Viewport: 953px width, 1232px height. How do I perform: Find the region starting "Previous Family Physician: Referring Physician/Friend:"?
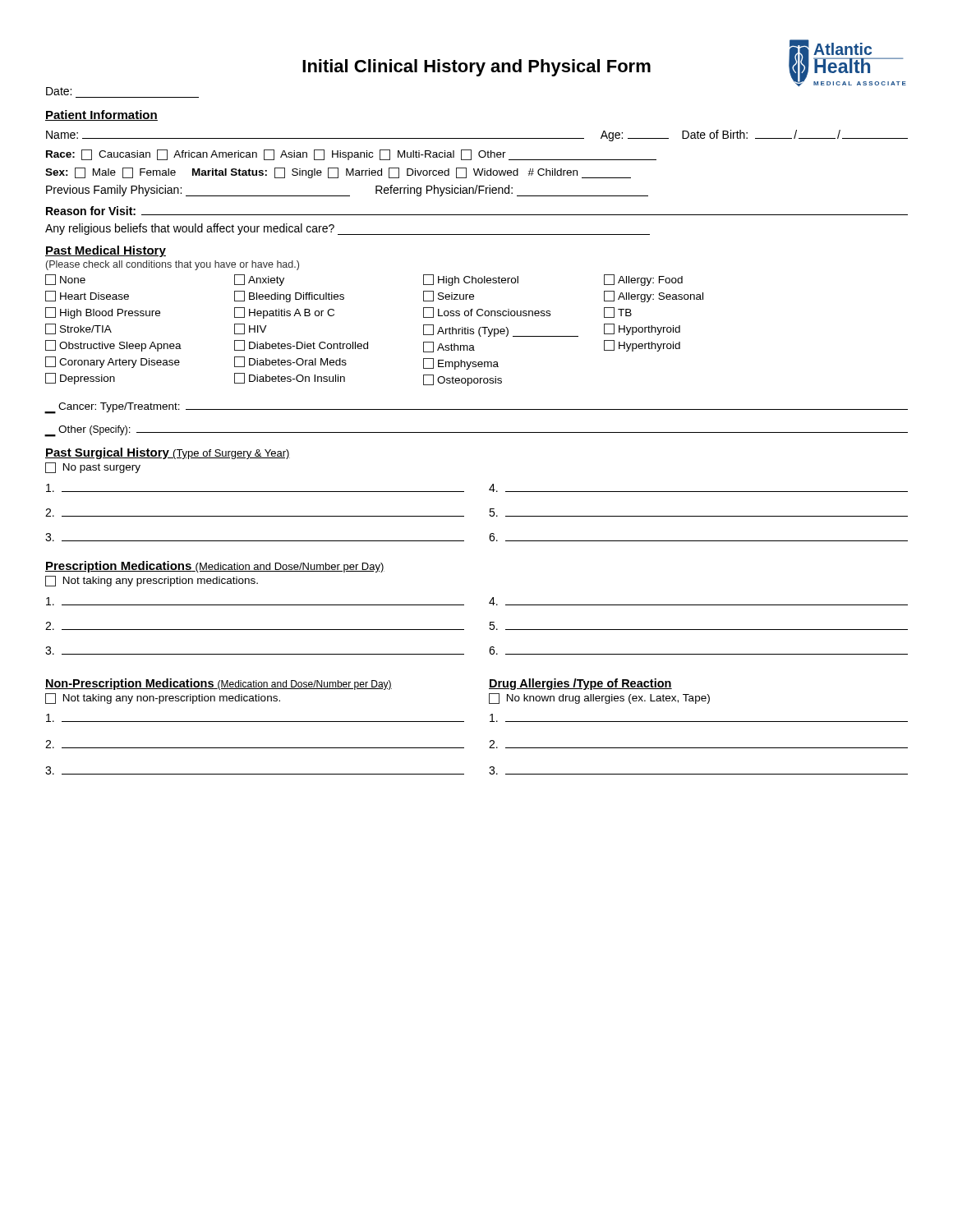(347, 189)
